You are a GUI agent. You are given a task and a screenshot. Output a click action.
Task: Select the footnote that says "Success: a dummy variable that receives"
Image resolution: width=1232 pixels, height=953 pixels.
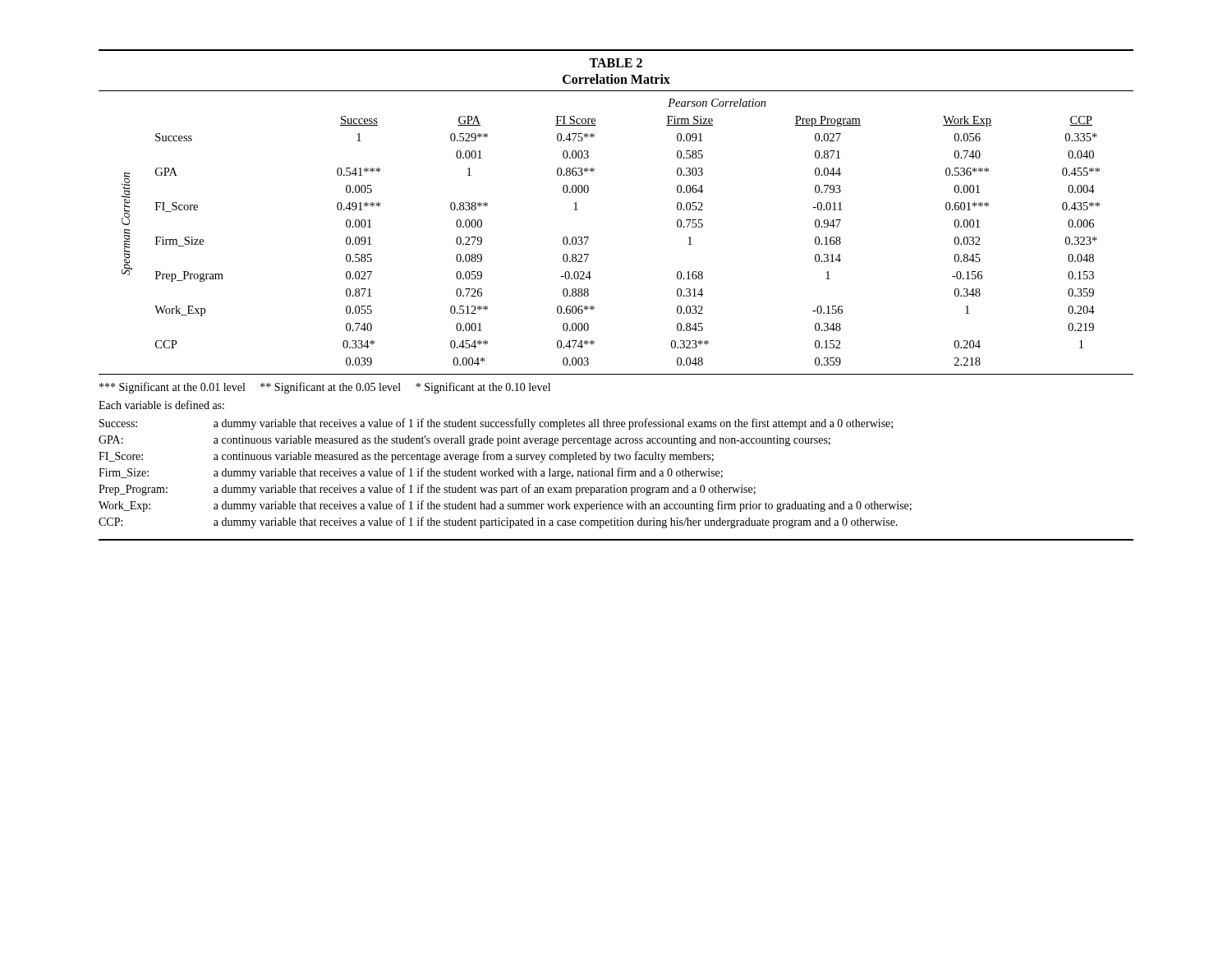coord(616,424)
